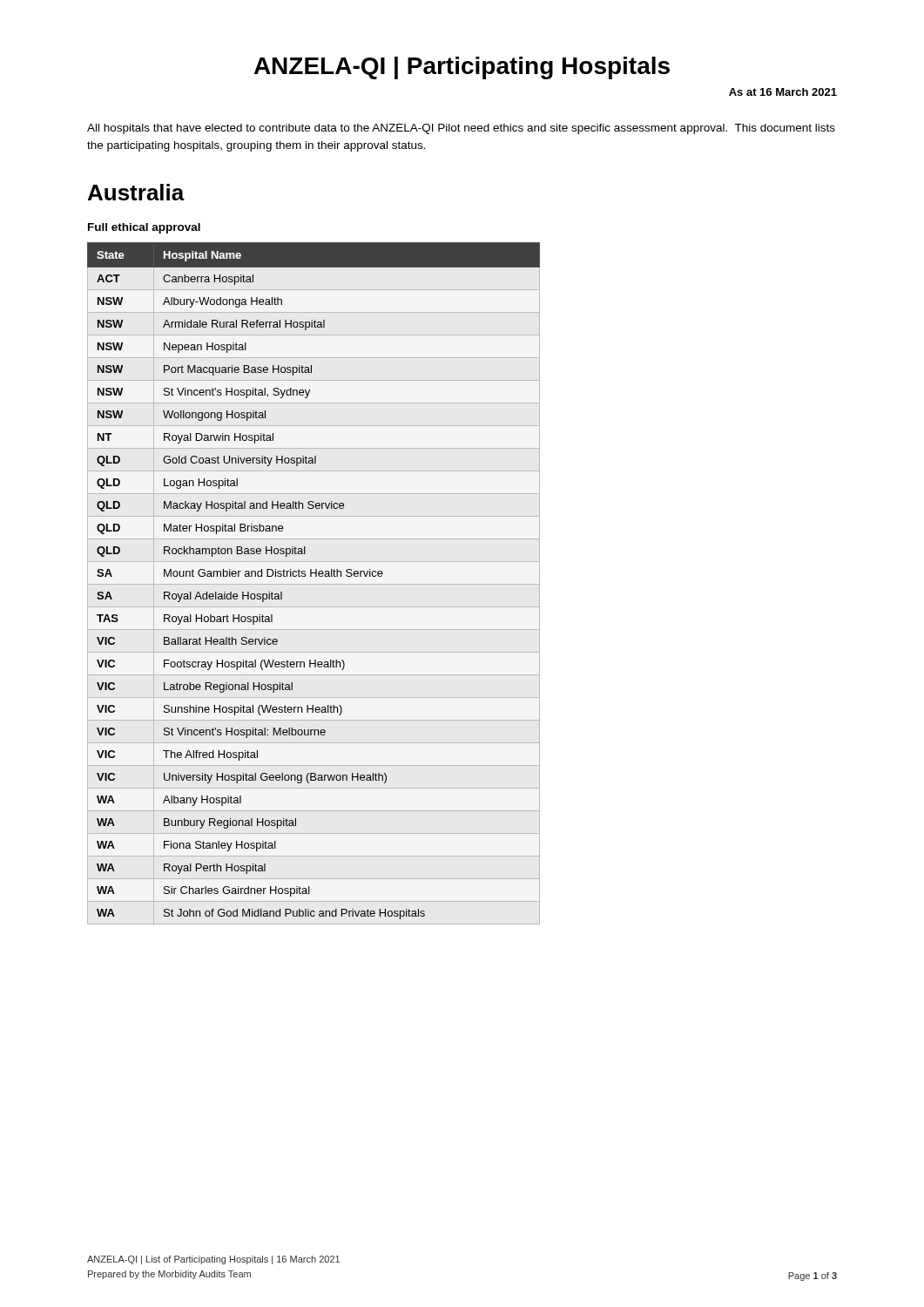
Task: Locate the text with the text "As at 16 March 2021"
Action: [783, 92]
